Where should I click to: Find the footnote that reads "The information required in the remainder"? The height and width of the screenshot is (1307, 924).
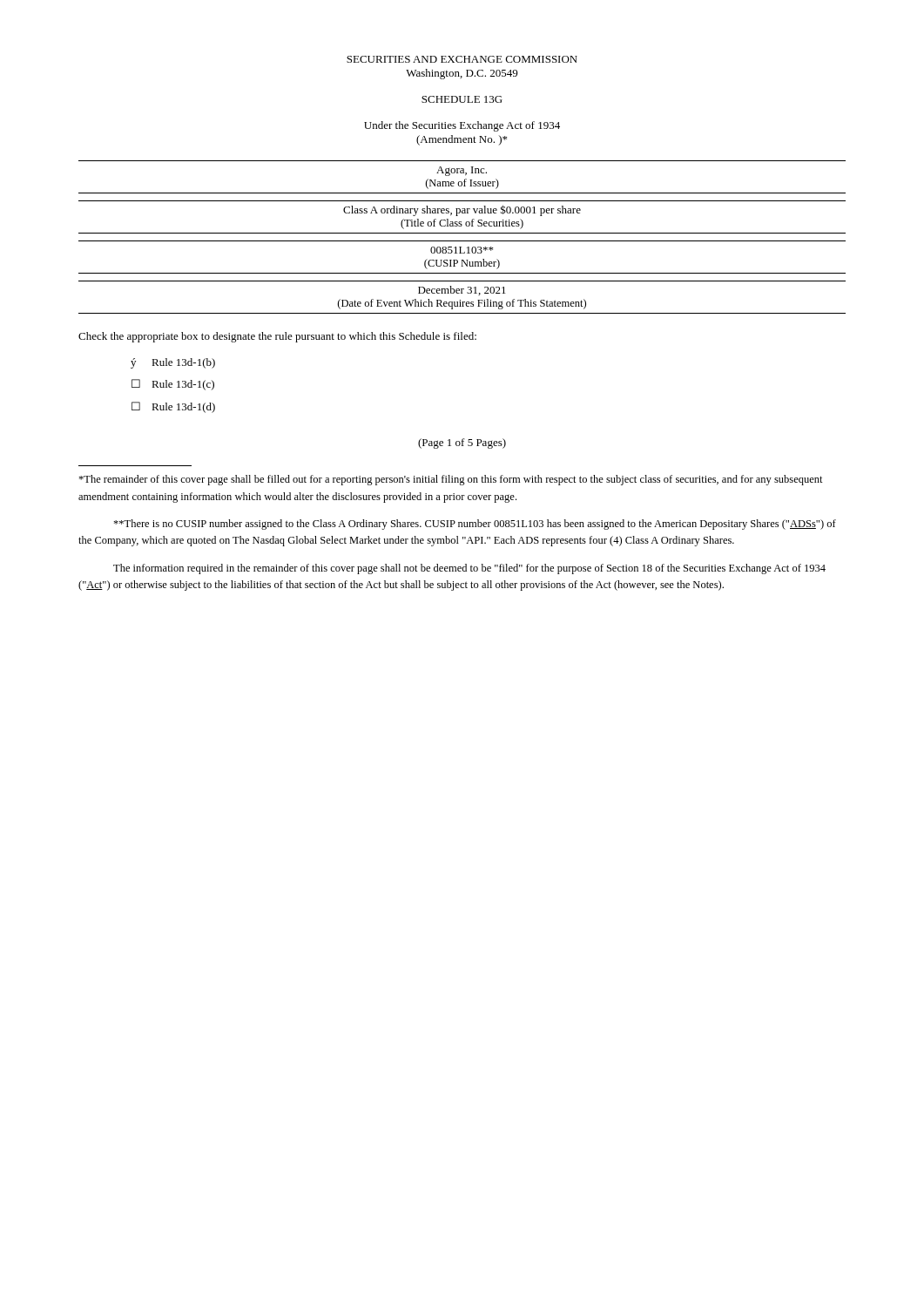click(452, 576)
